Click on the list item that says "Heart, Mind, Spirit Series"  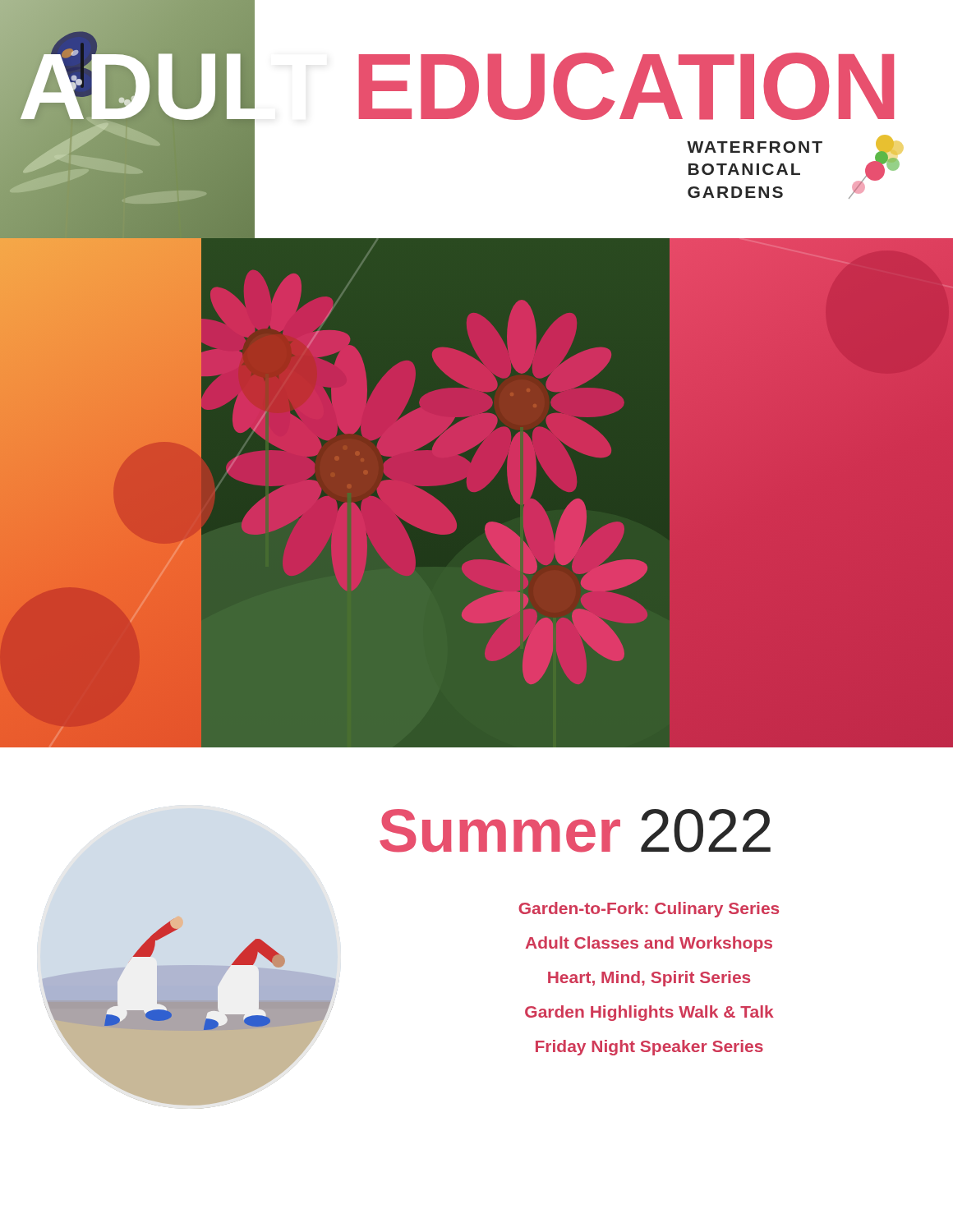tap(649, 977)
